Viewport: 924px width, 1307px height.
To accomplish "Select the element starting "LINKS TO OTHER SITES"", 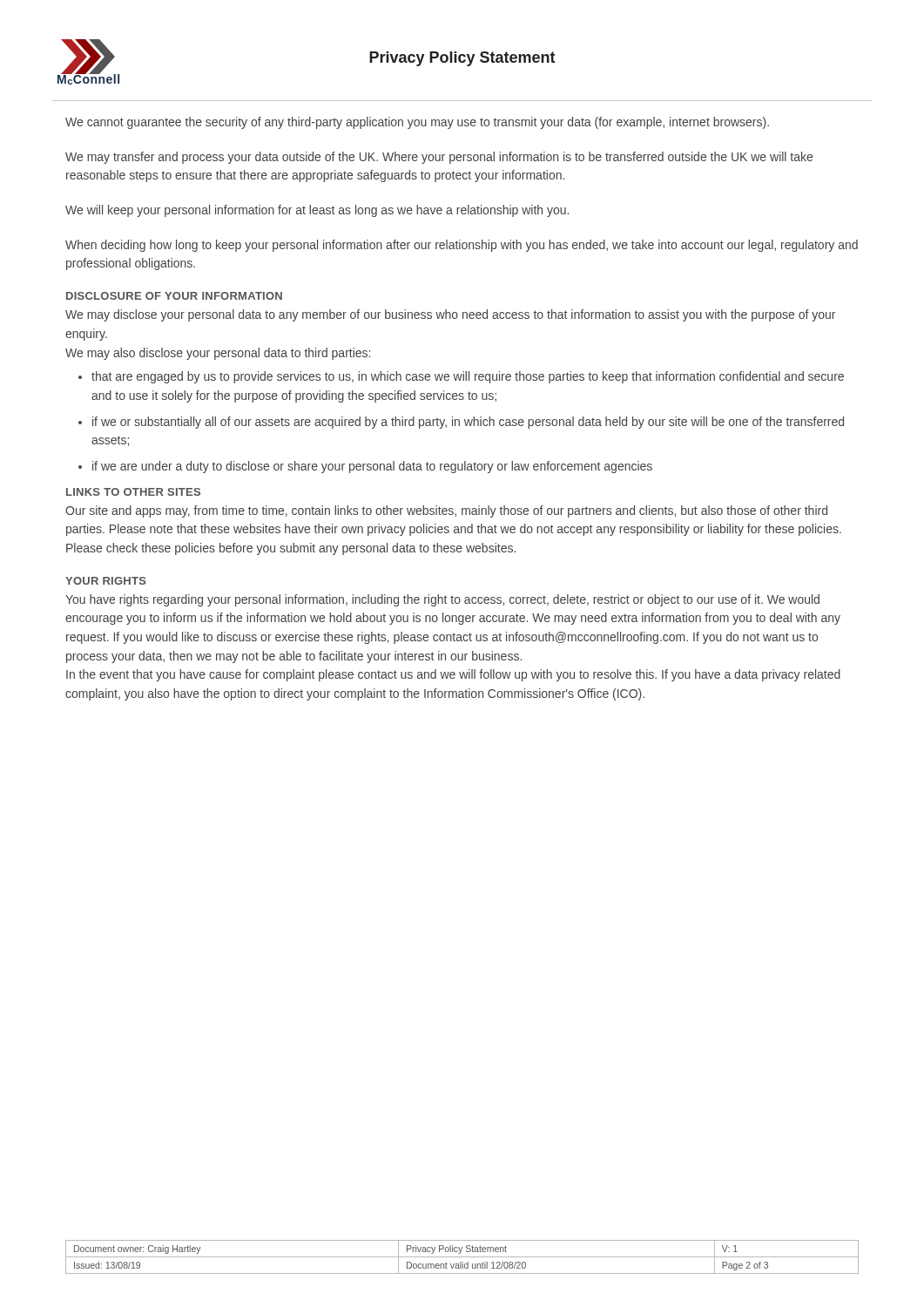I will pos(133,492).
